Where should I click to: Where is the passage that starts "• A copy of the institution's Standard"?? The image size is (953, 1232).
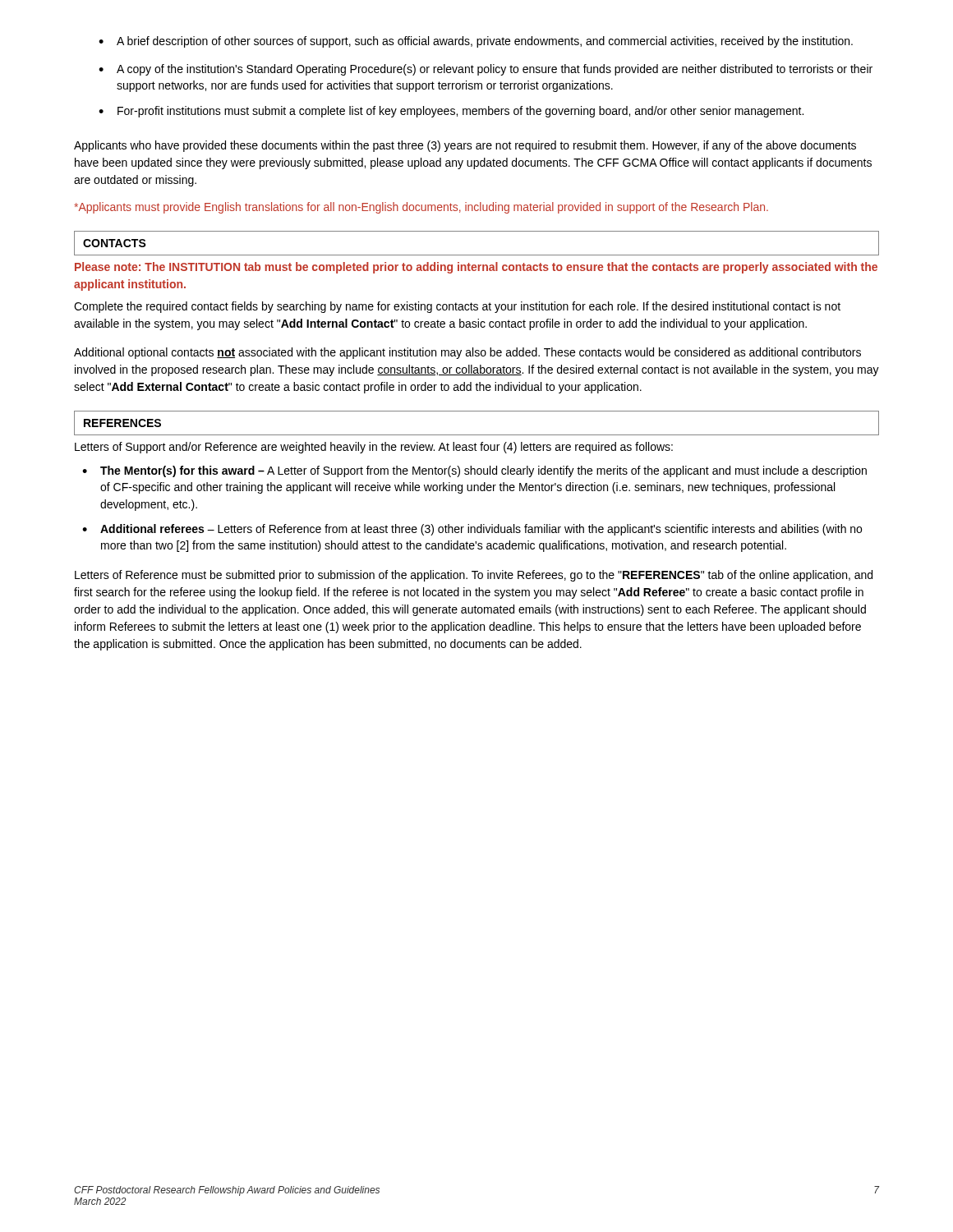[x=489, y=78]
